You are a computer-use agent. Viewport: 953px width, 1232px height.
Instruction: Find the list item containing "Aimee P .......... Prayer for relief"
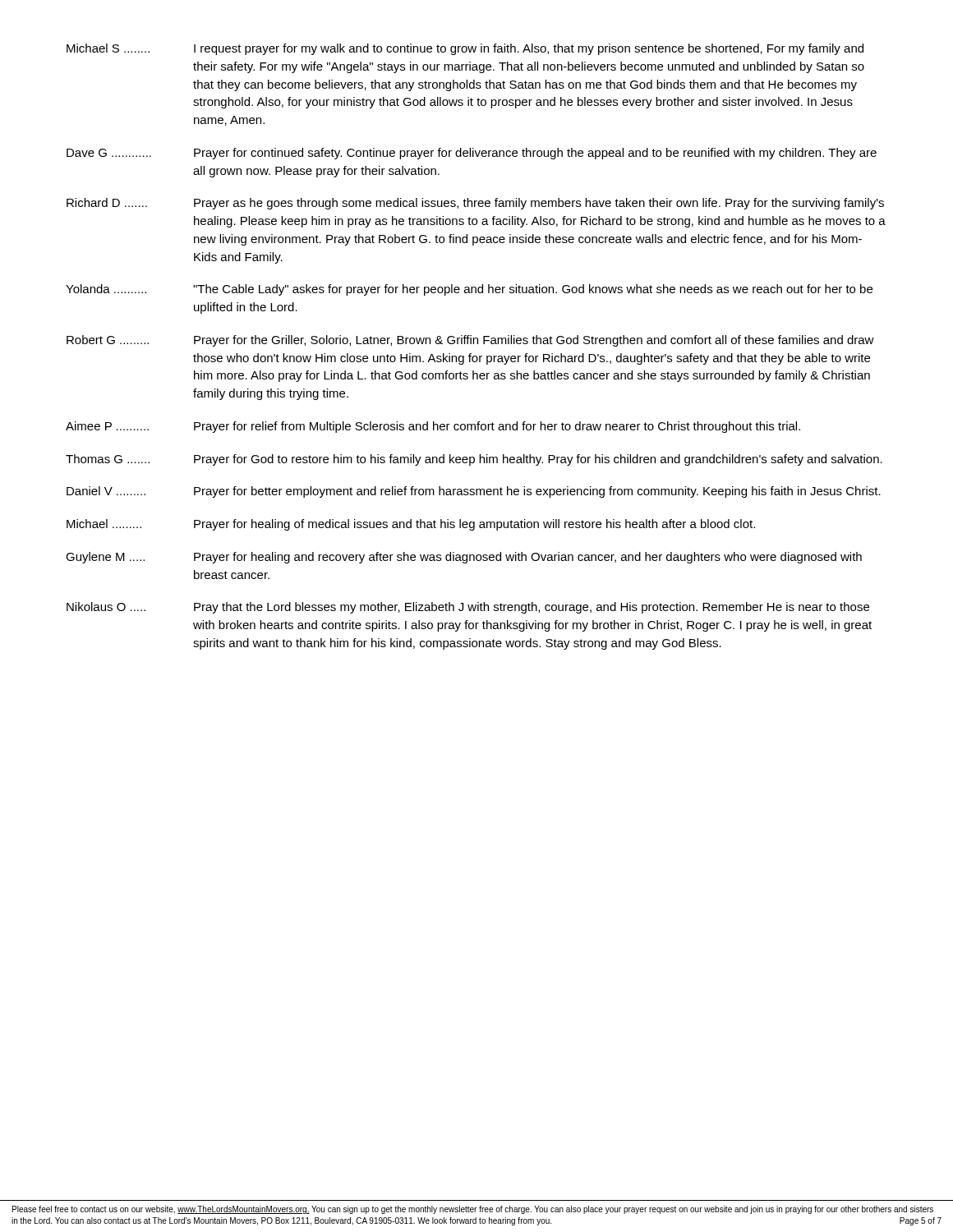(x=476, y=426)
